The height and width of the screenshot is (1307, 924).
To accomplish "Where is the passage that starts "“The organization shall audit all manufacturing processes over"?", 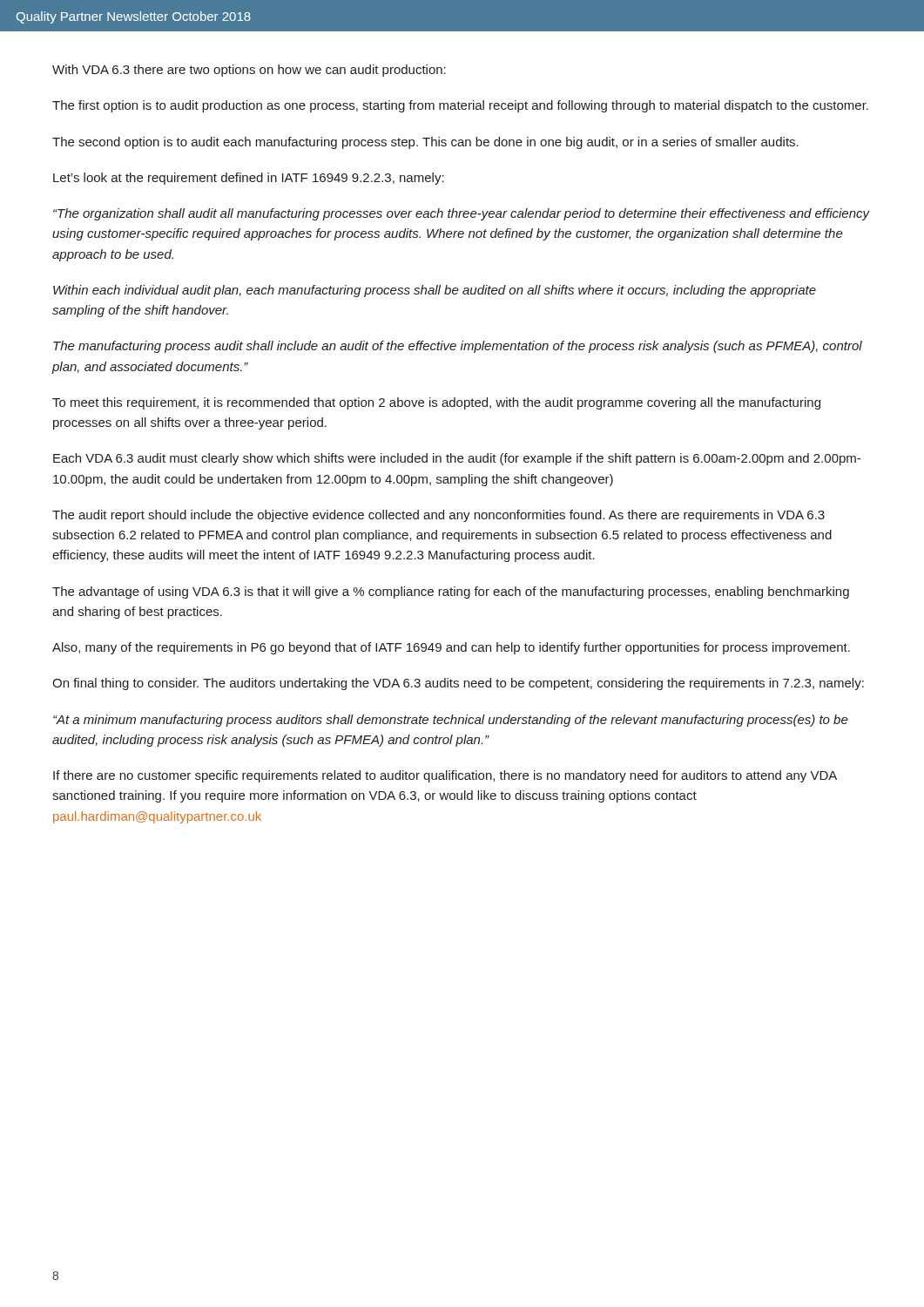I will [x=461, y=233].
